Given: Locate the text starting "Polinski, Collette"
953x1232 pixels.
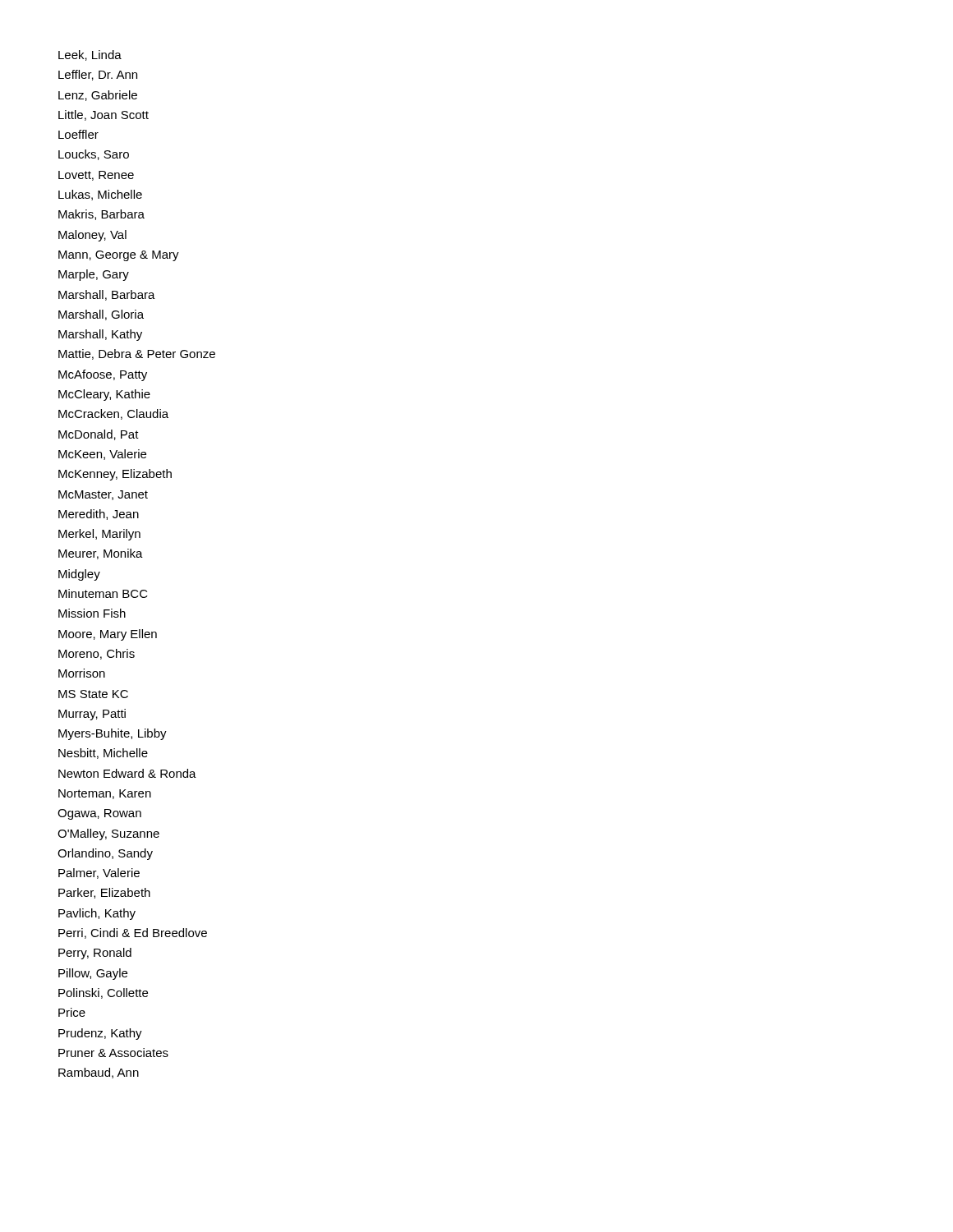Looking at the screenshot, I should click(103, 993).
